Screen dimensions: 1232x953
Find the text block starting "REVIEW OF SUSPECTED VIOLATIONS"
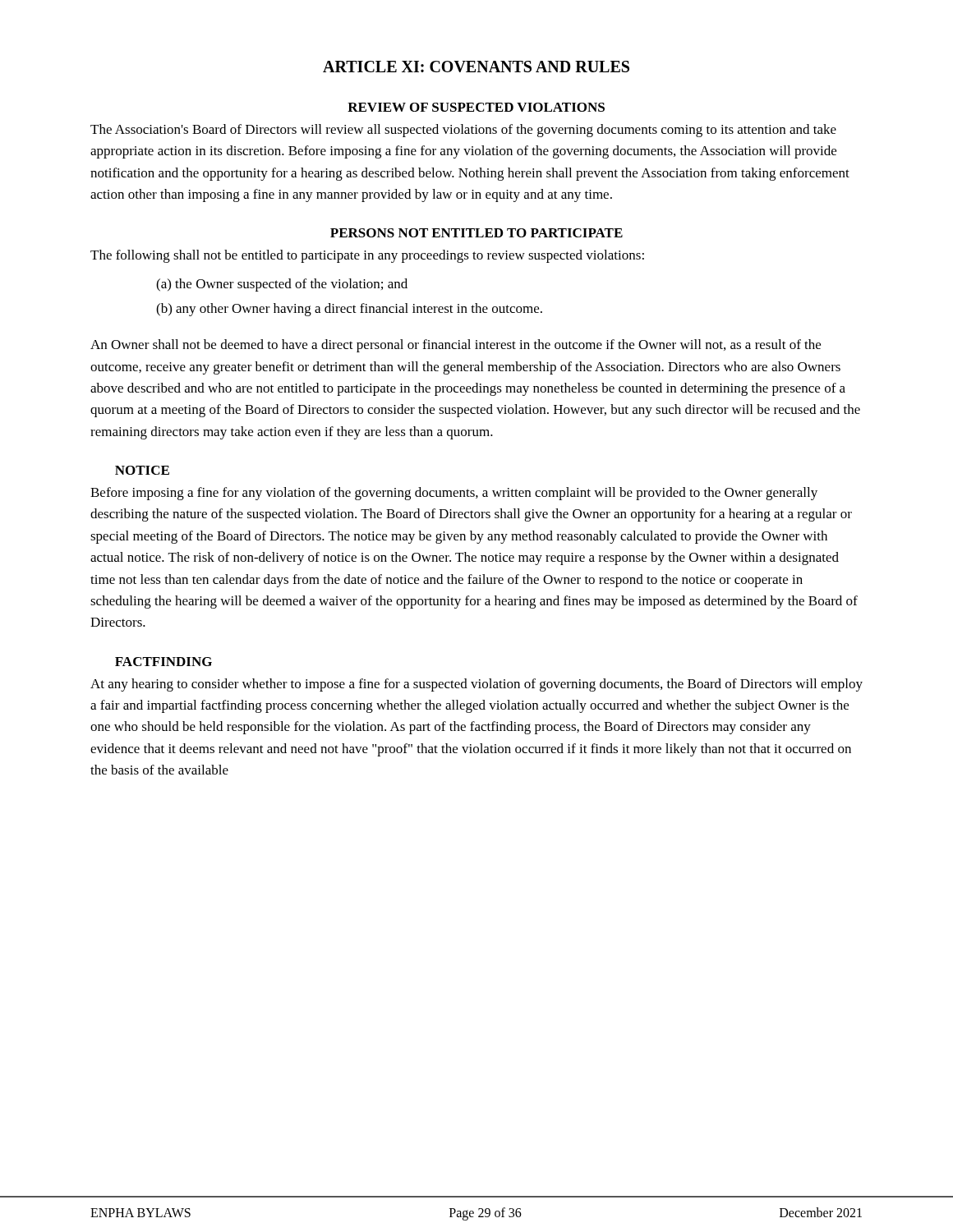coord(476,107)
